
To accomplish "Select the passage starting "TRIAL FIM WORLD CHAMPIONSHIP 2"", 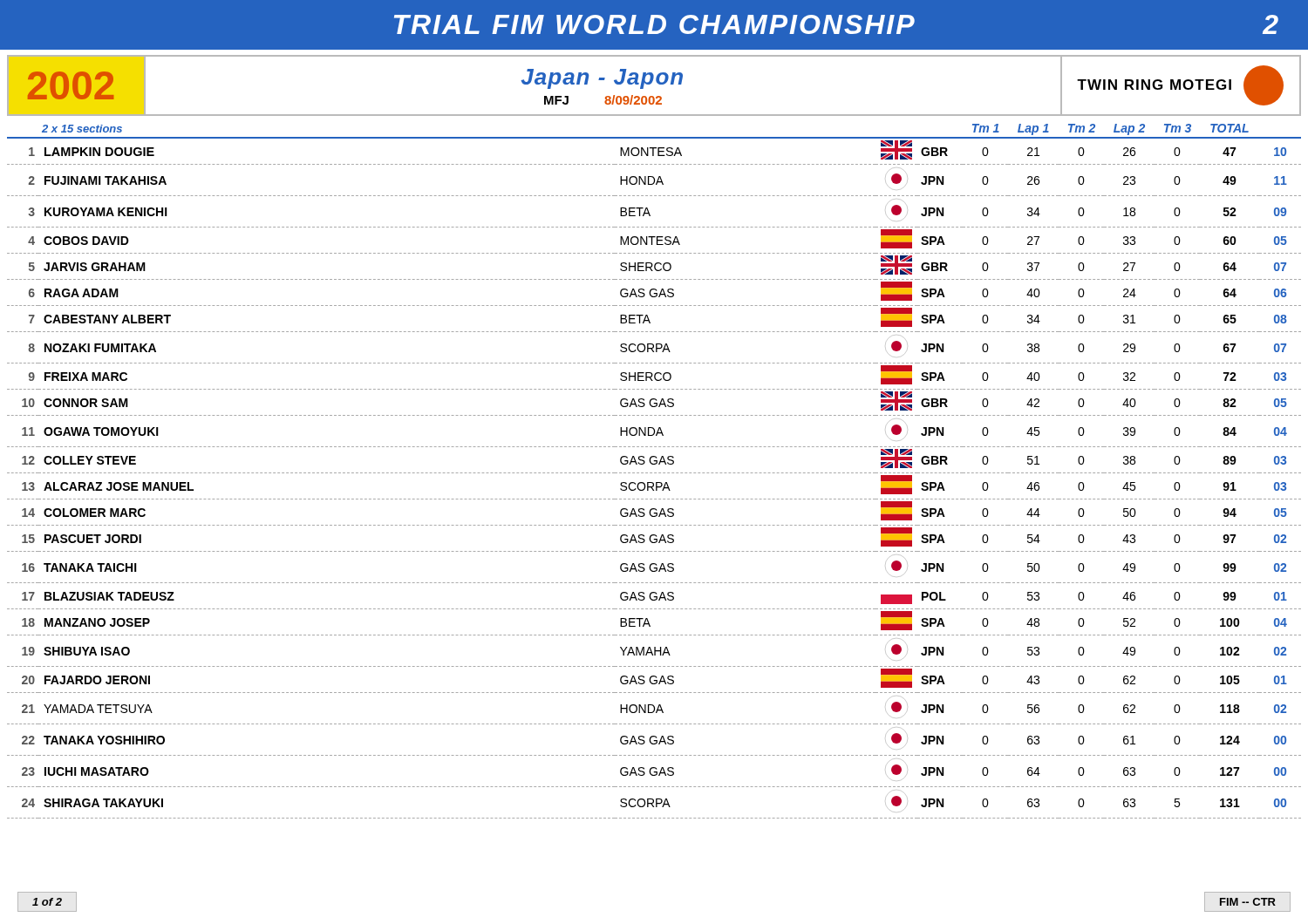I will pos(836,25).
